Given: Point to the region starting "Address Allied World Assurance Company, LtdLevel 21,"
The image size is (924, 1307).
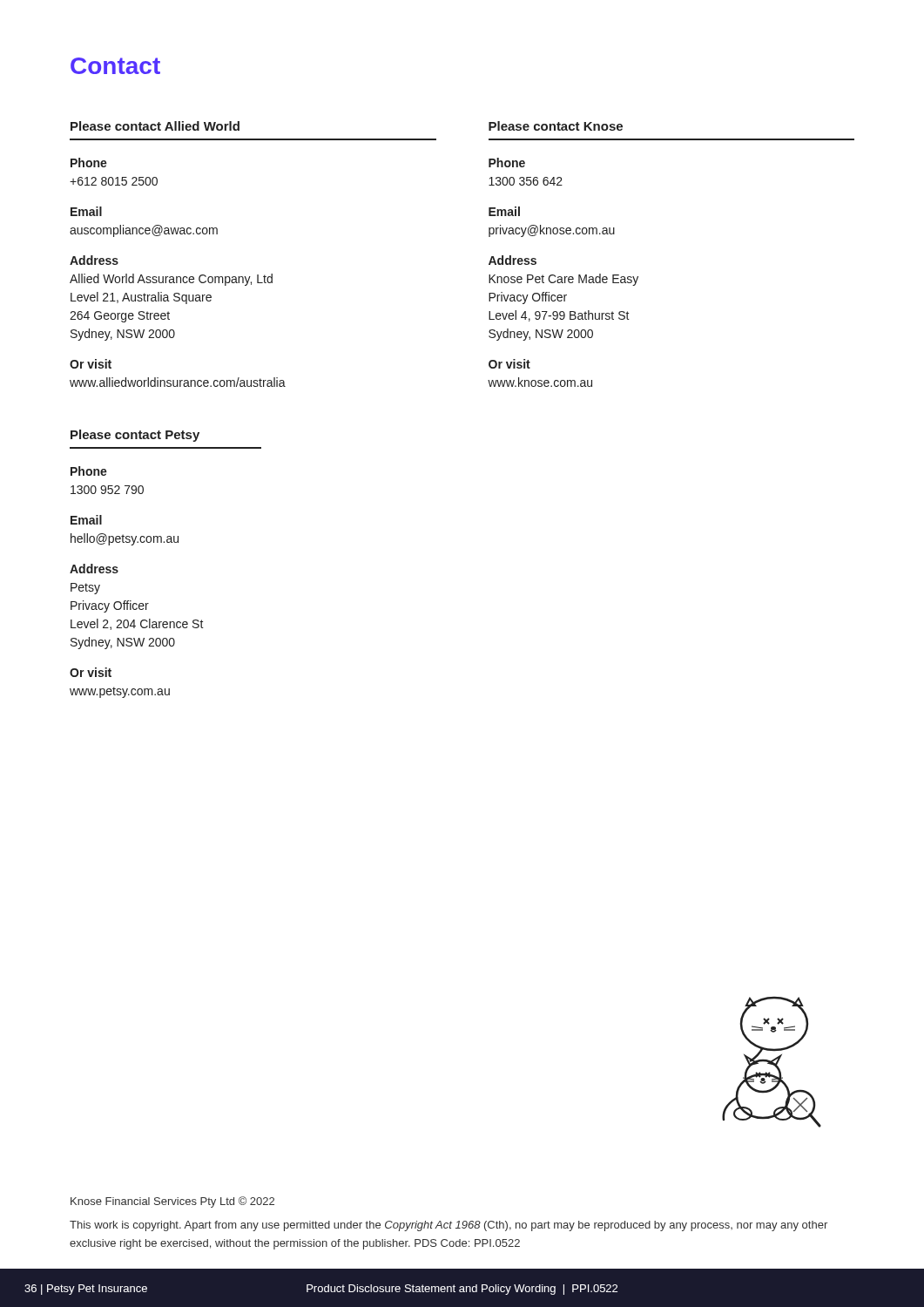Looking at the screenshot, I should tap(94, 260).
